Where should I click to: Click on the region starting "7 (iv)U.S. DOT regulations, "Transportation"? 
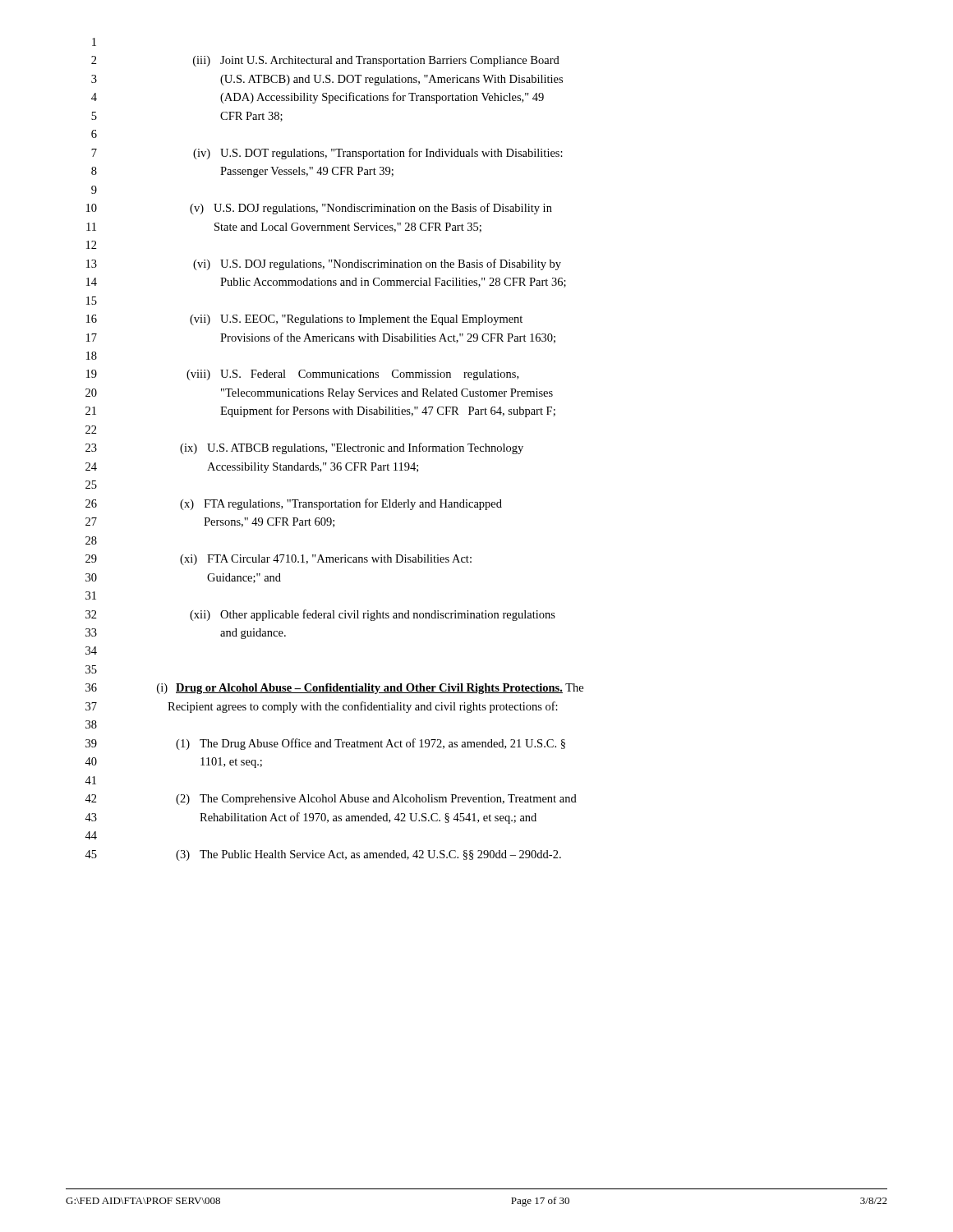[476, 153]
